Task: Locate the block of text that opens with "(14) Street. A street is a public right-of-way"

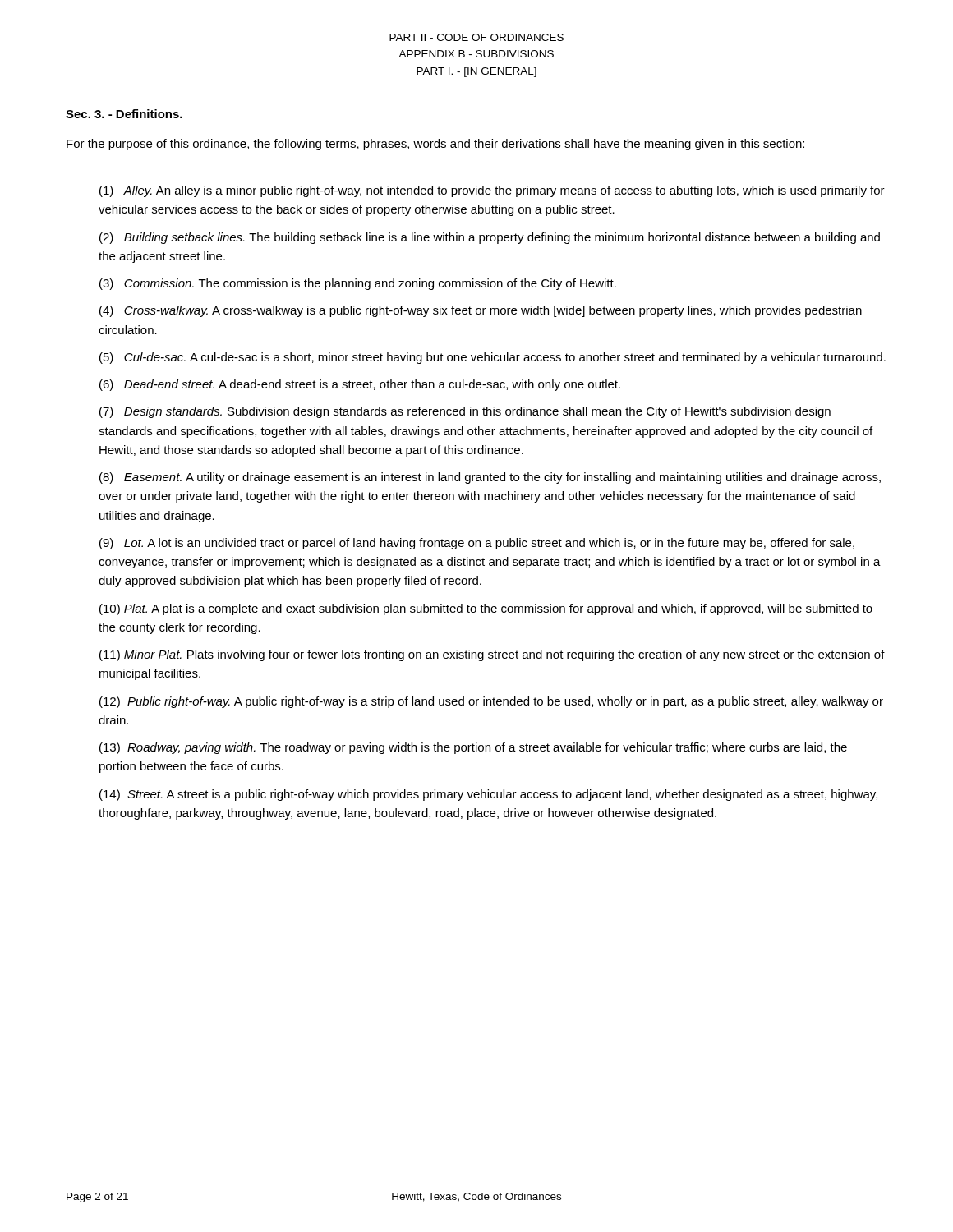Action: click(489, 803)
